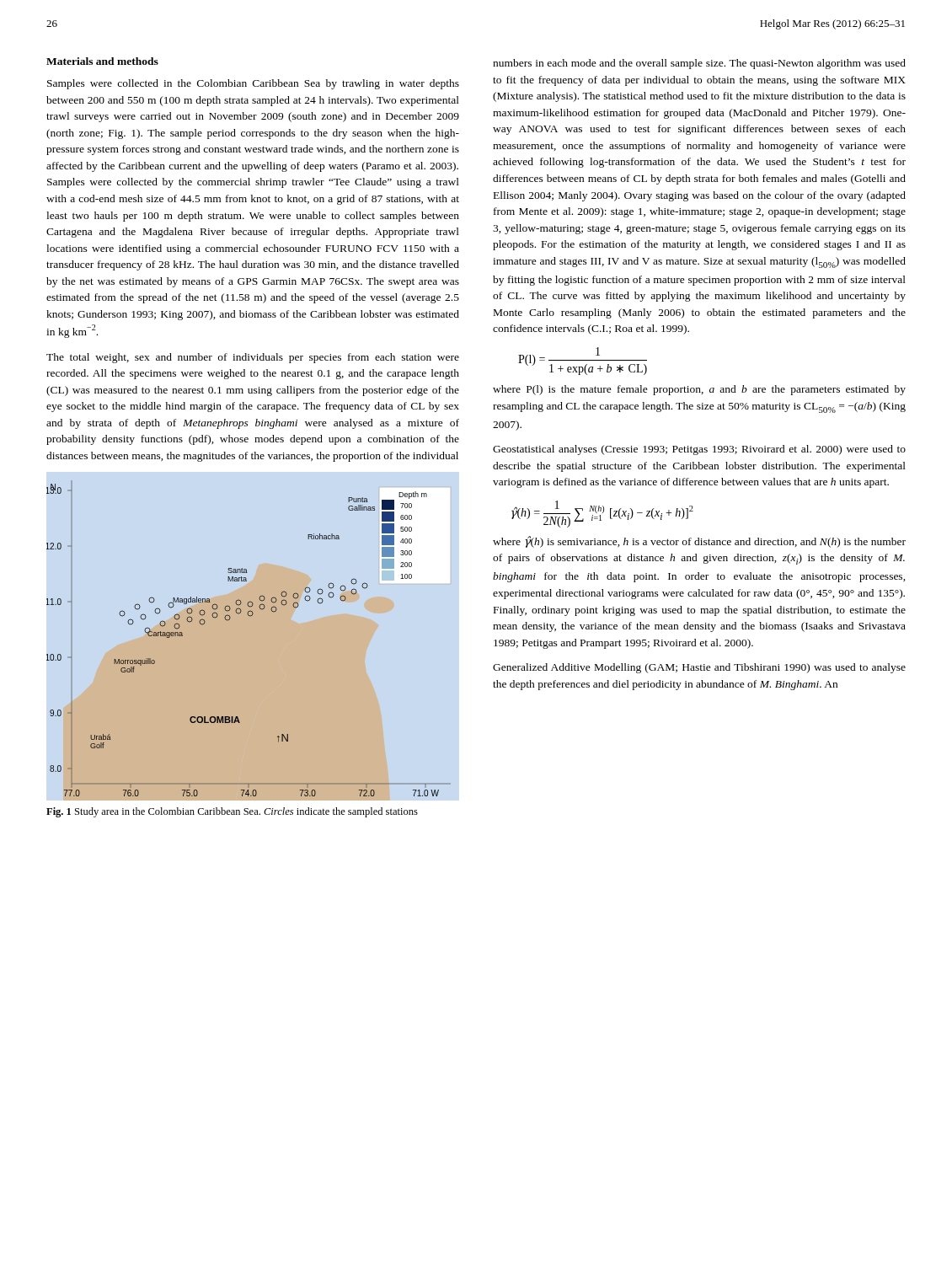Find the element starting "numbers in each"
This screenshot has width=952, height=1264.
point(699,196)
